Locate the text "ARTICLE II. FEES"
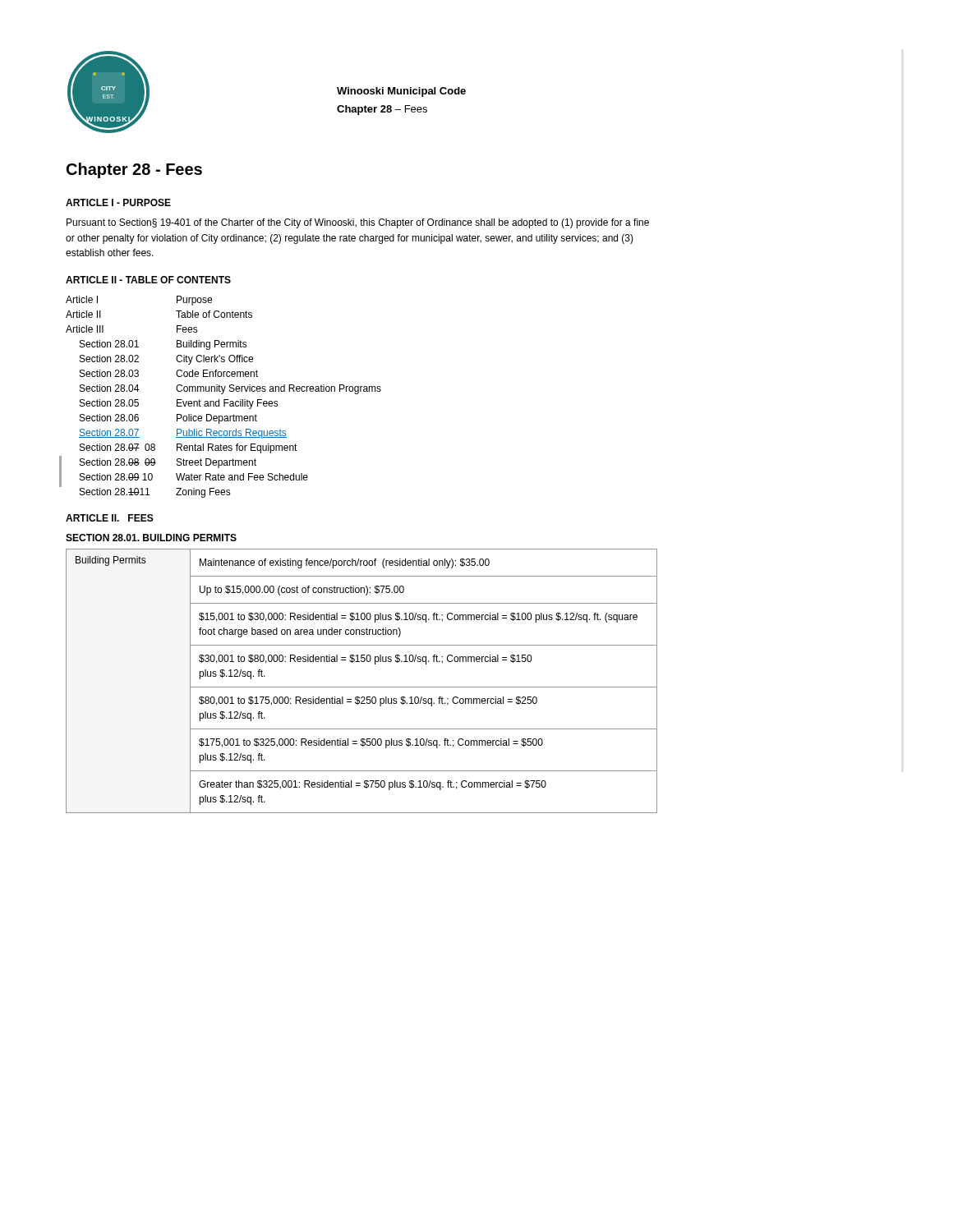This screenshot has height=1232, width=953. (x=110, y=518)
